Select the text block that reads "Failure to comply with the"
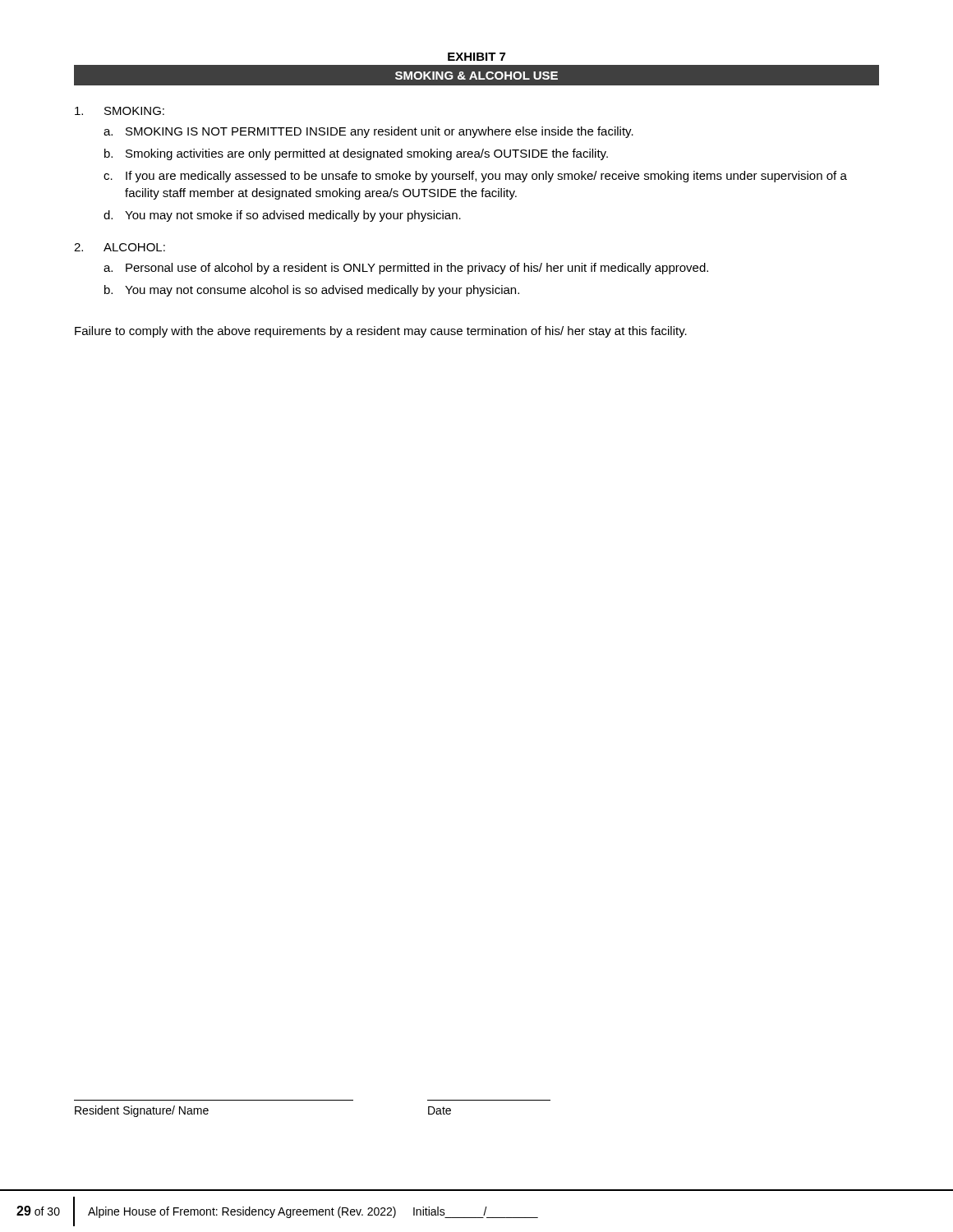 [381, 331]
